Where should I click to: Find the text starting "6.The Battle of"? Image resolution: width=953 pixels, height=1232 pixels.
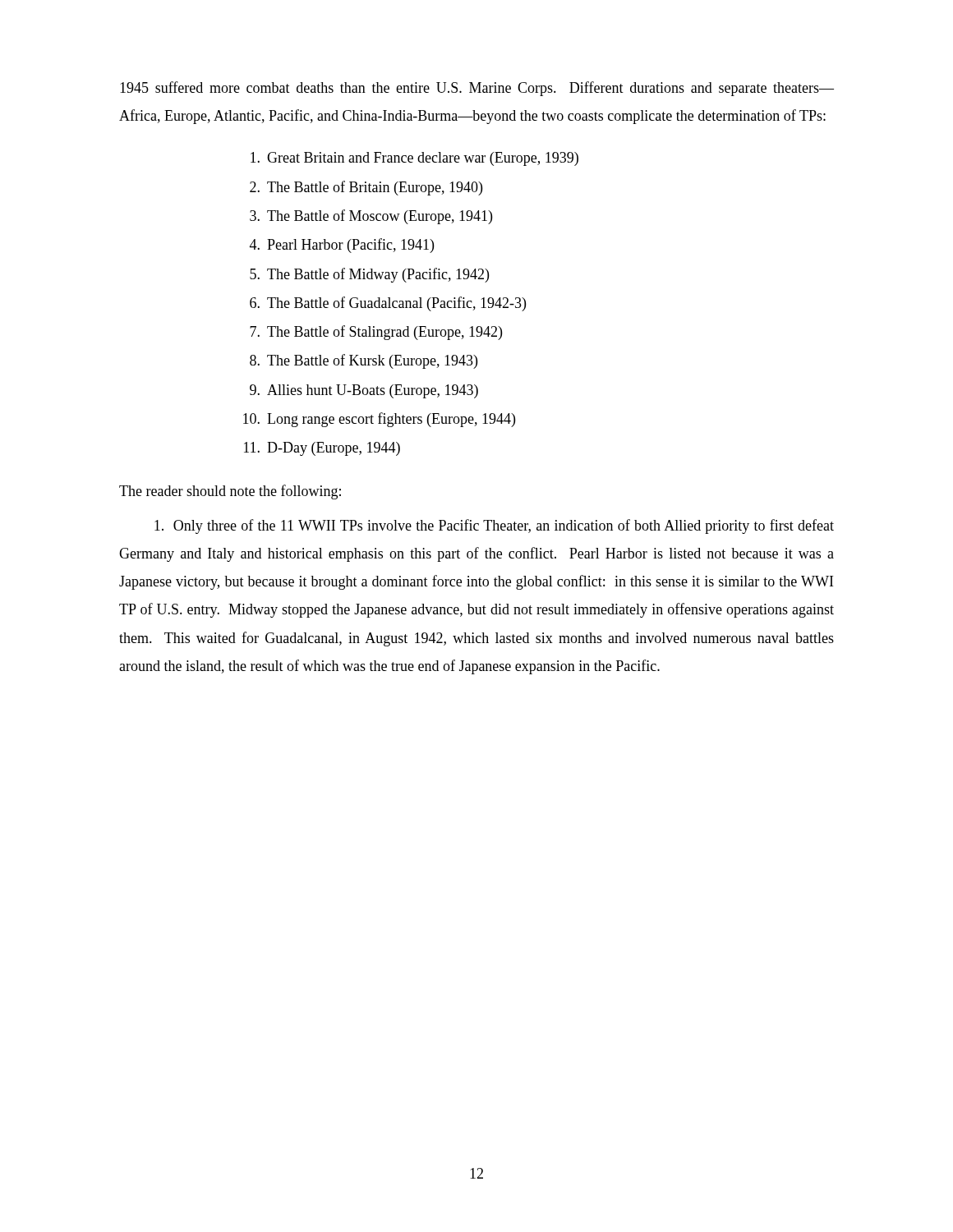point(380,303)
